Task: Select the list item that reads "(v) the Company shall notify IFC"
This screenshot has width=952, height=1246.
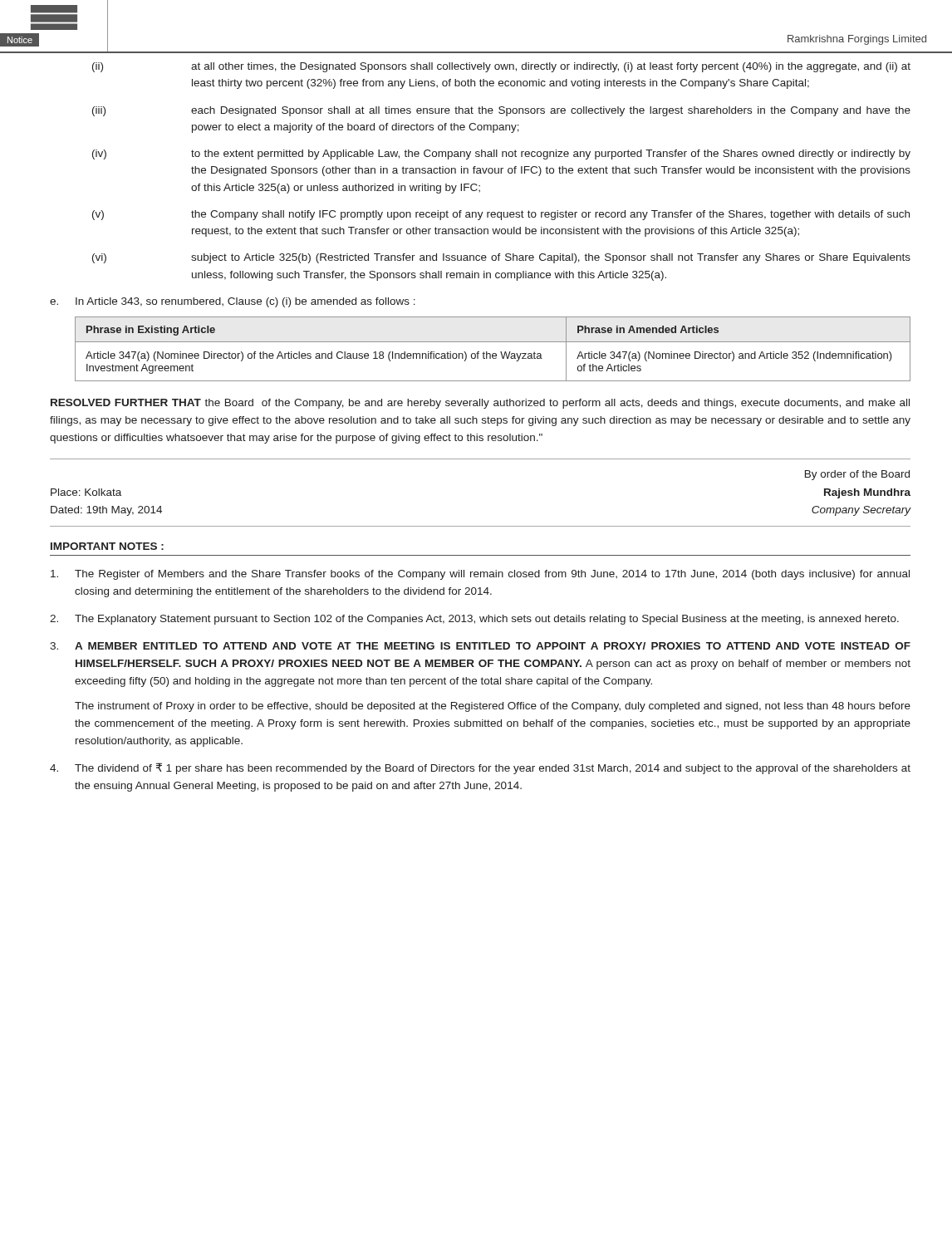Action: (x=480, y=223)
